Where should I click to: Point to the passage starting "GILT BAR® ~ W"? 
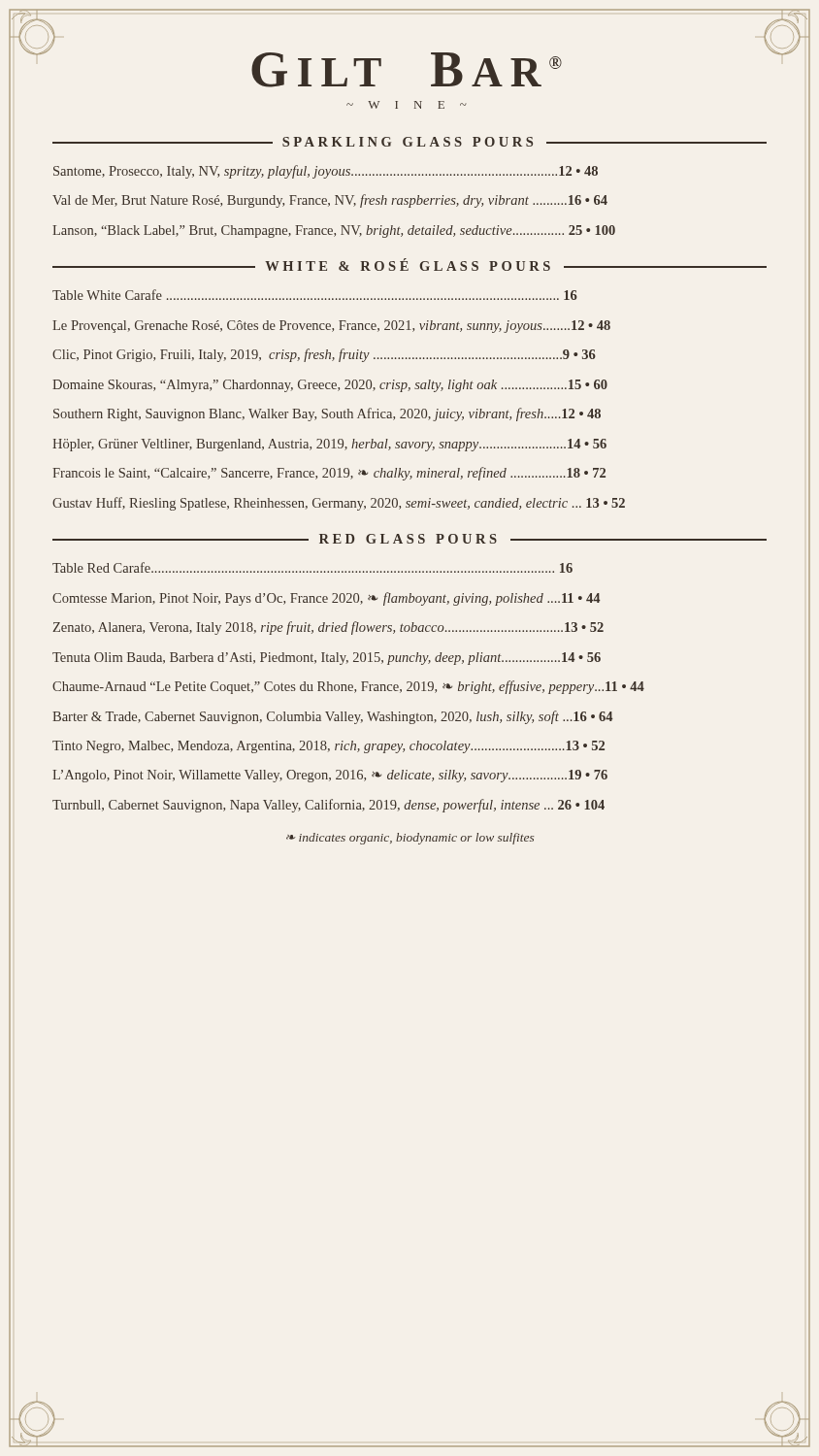point(304,69)
